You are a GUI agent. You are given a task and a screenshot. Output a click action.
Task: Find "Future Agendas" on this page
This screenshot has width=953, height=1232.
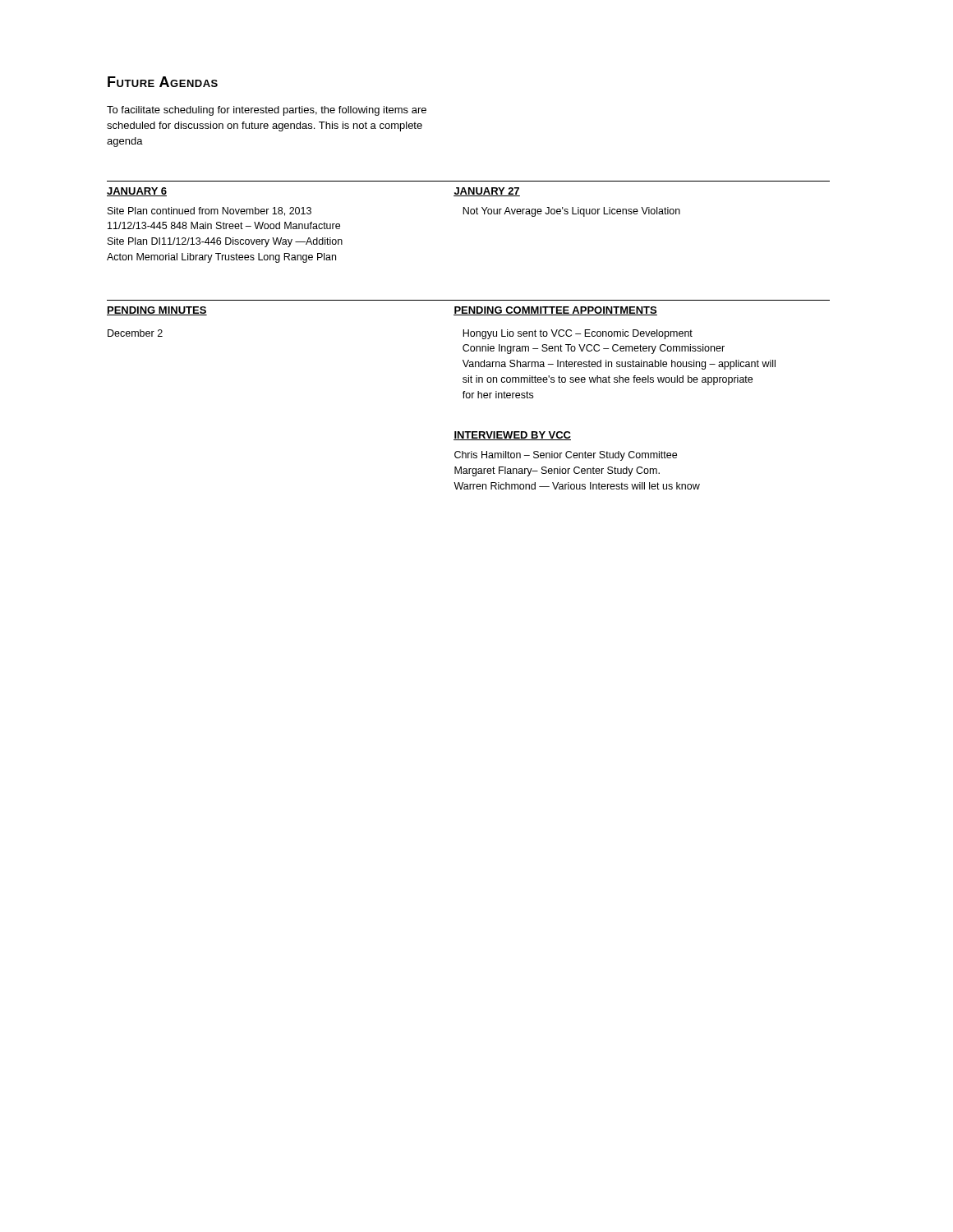click(163, 82)
